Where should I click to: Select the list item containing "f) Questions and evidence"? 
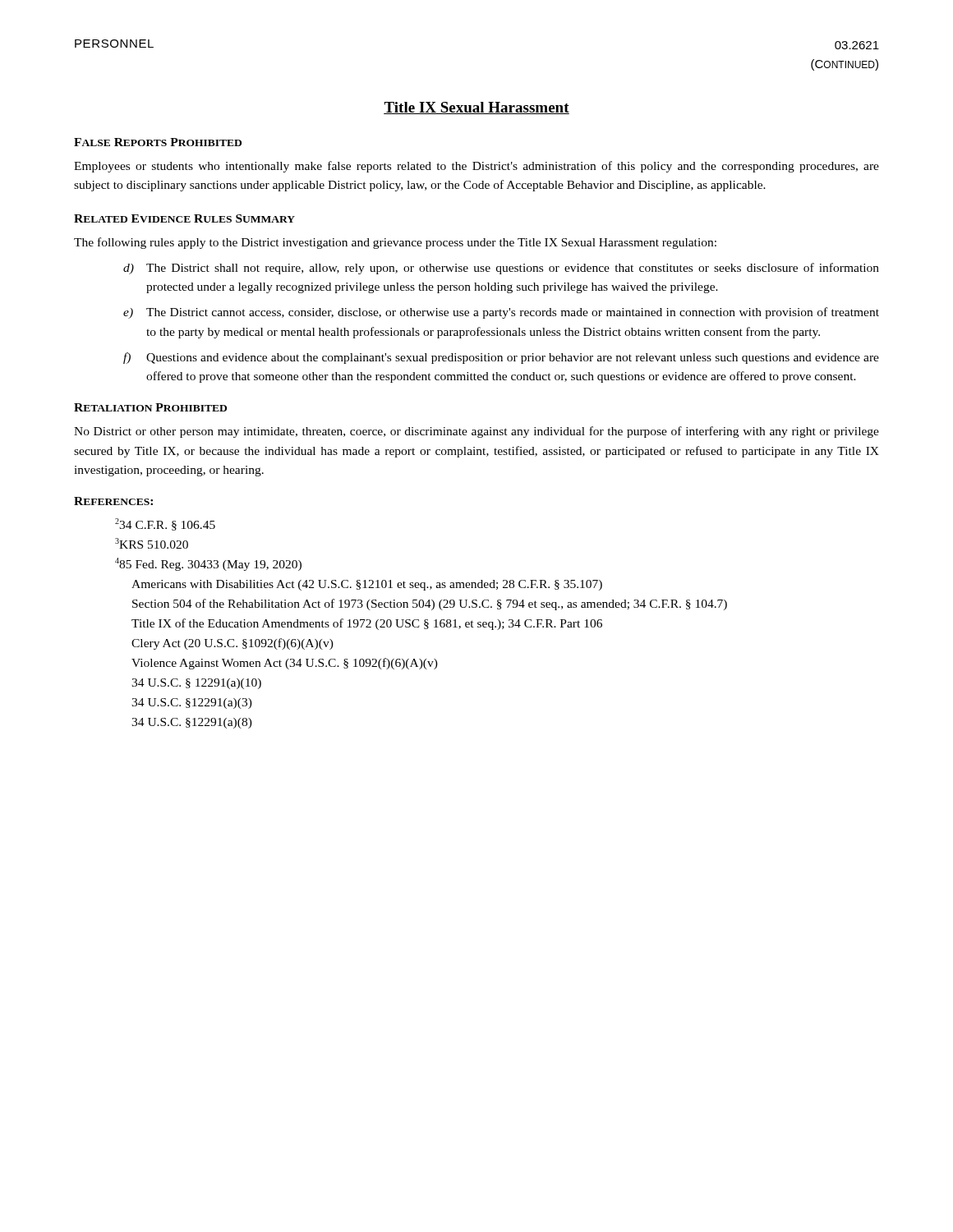[x=501, y=366]
